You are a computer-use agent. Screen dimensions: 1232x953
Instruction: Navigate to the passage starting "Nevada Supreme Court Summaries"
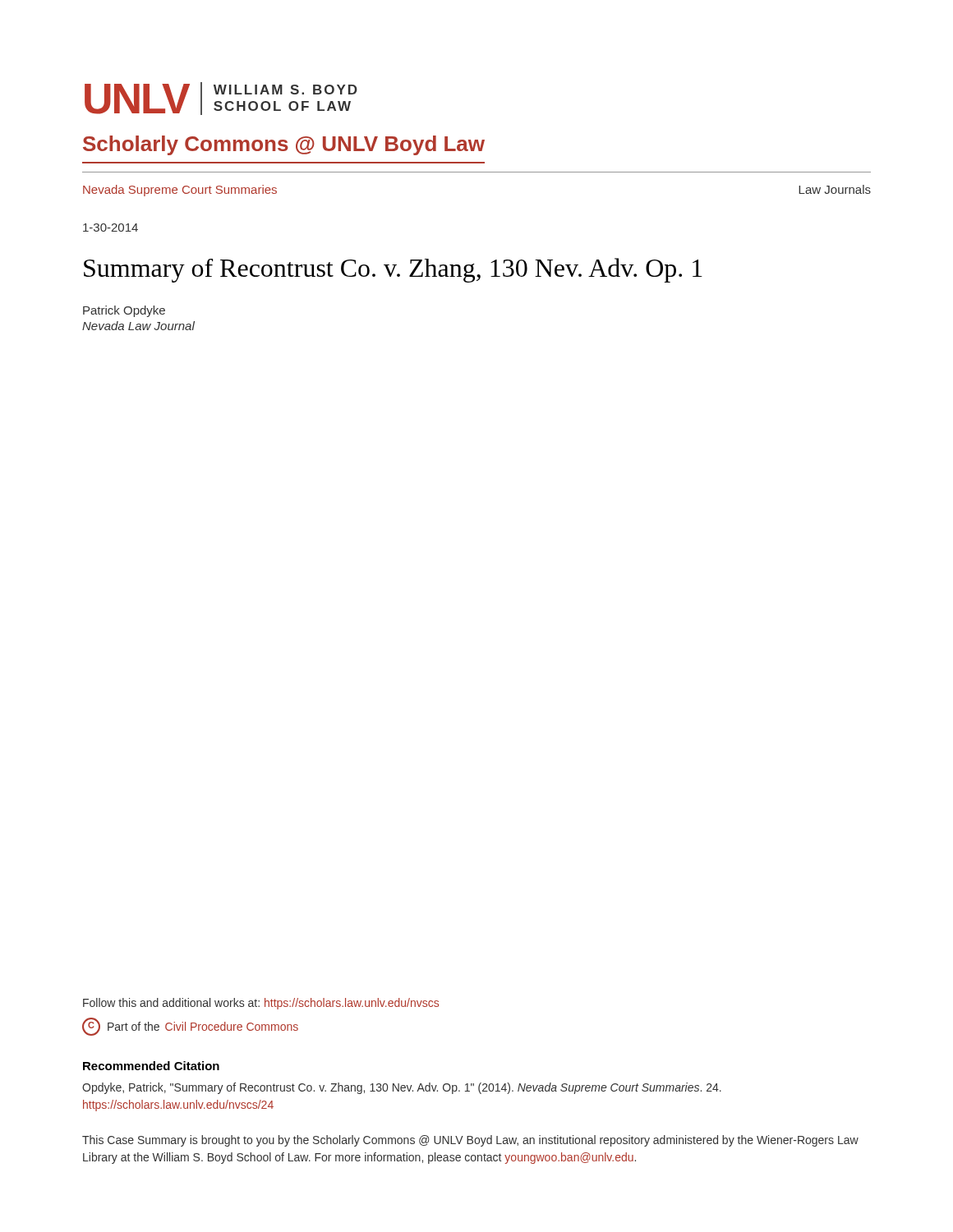pos(180,189)
